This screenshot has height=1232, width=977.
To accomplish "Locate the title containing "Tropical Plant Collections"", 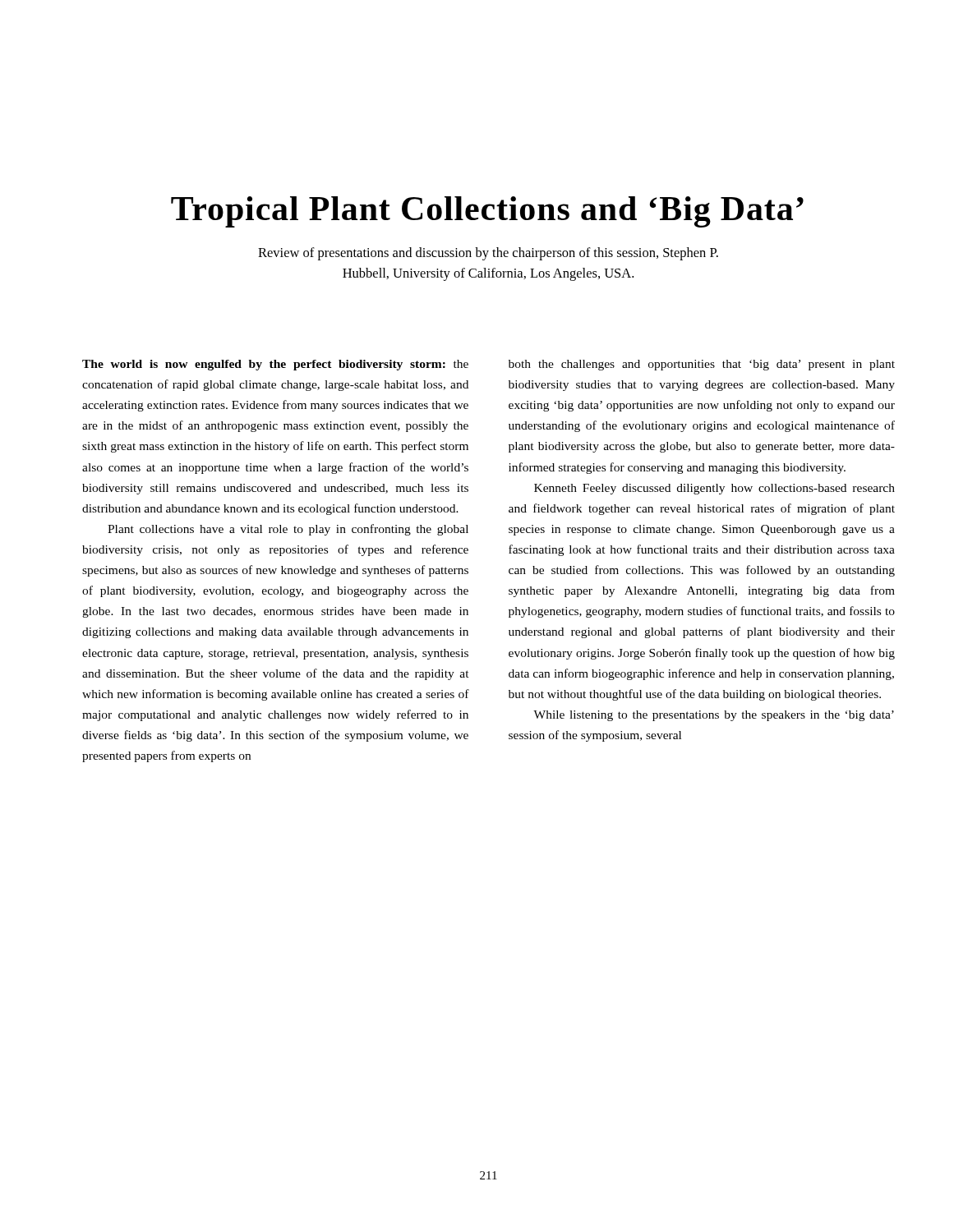I will click(488, 209).
